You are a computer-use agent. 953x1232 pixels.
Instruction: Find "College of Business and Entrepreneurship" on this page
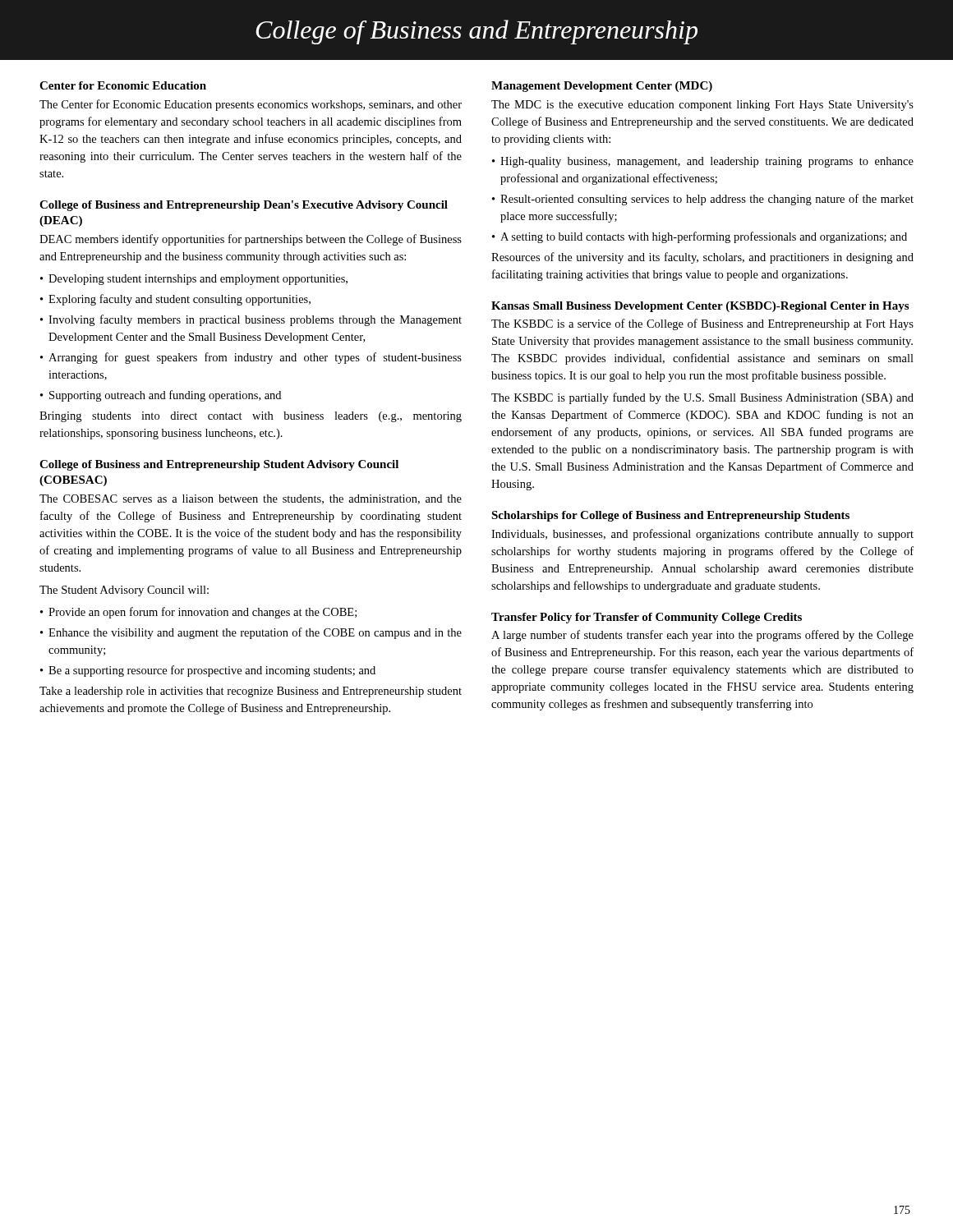coord(476,30)
